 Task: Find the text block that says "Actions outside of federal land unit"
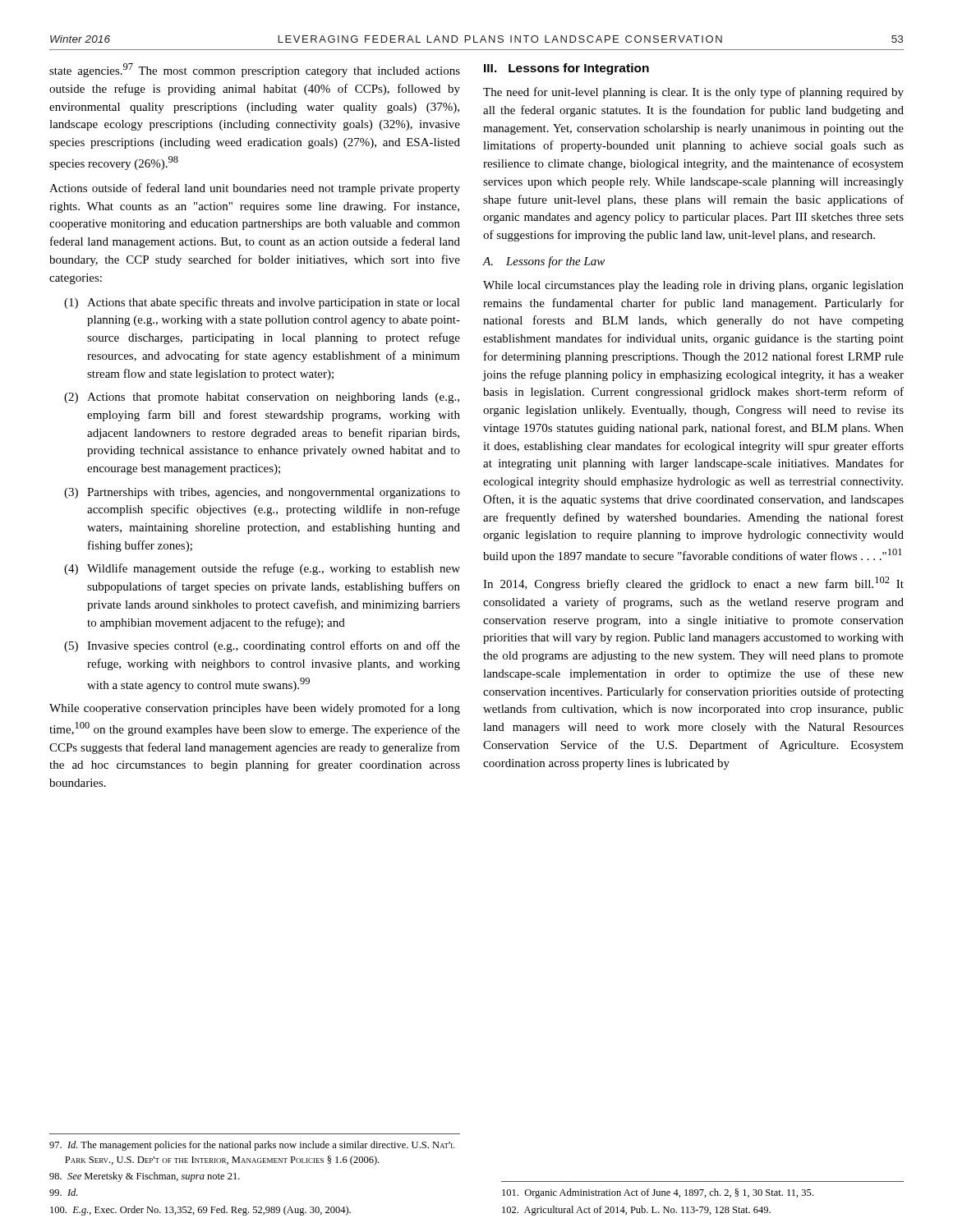click(255, 233)
